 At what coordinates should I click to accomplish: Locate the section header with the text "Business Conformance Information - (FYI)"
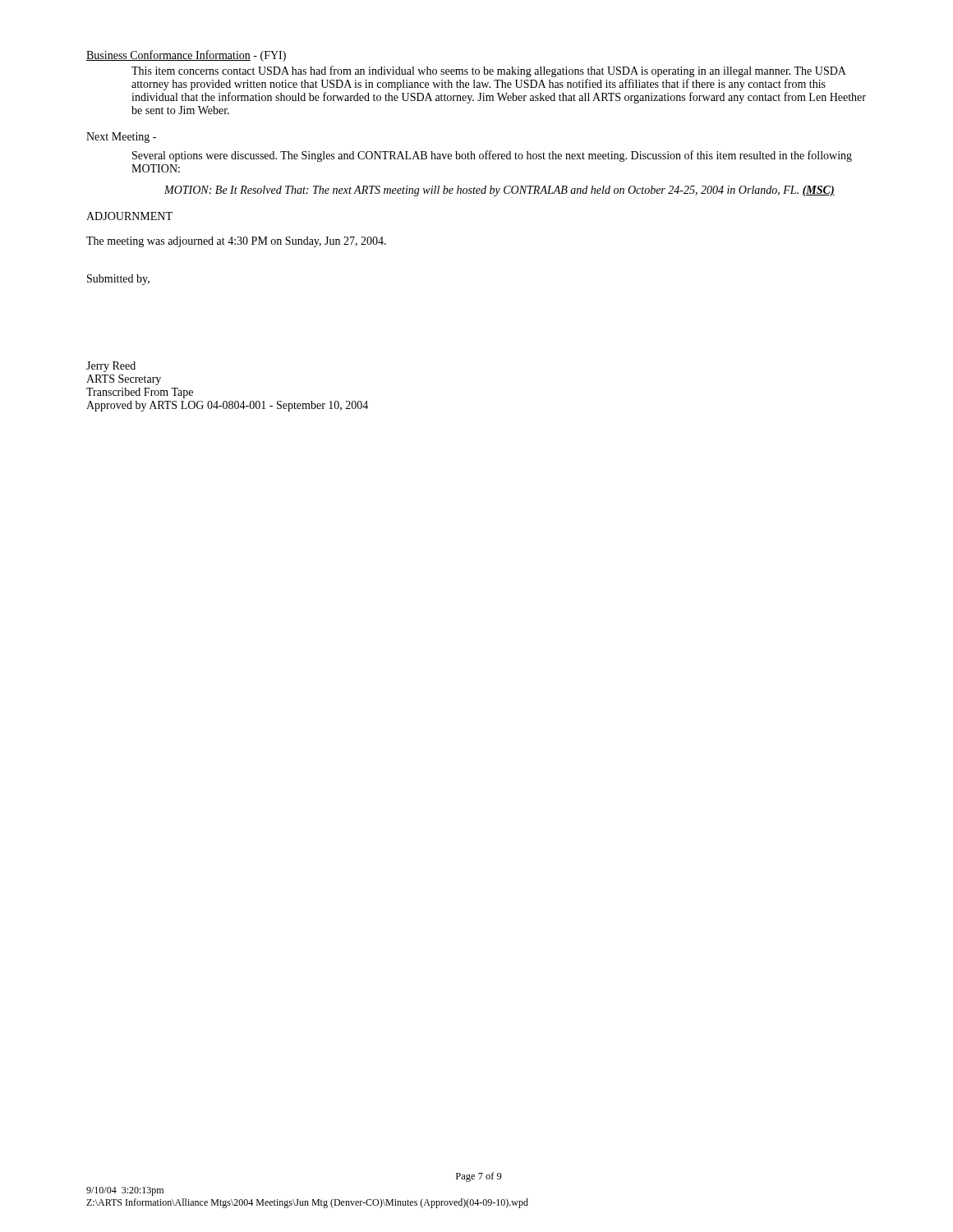pos(186,55)
